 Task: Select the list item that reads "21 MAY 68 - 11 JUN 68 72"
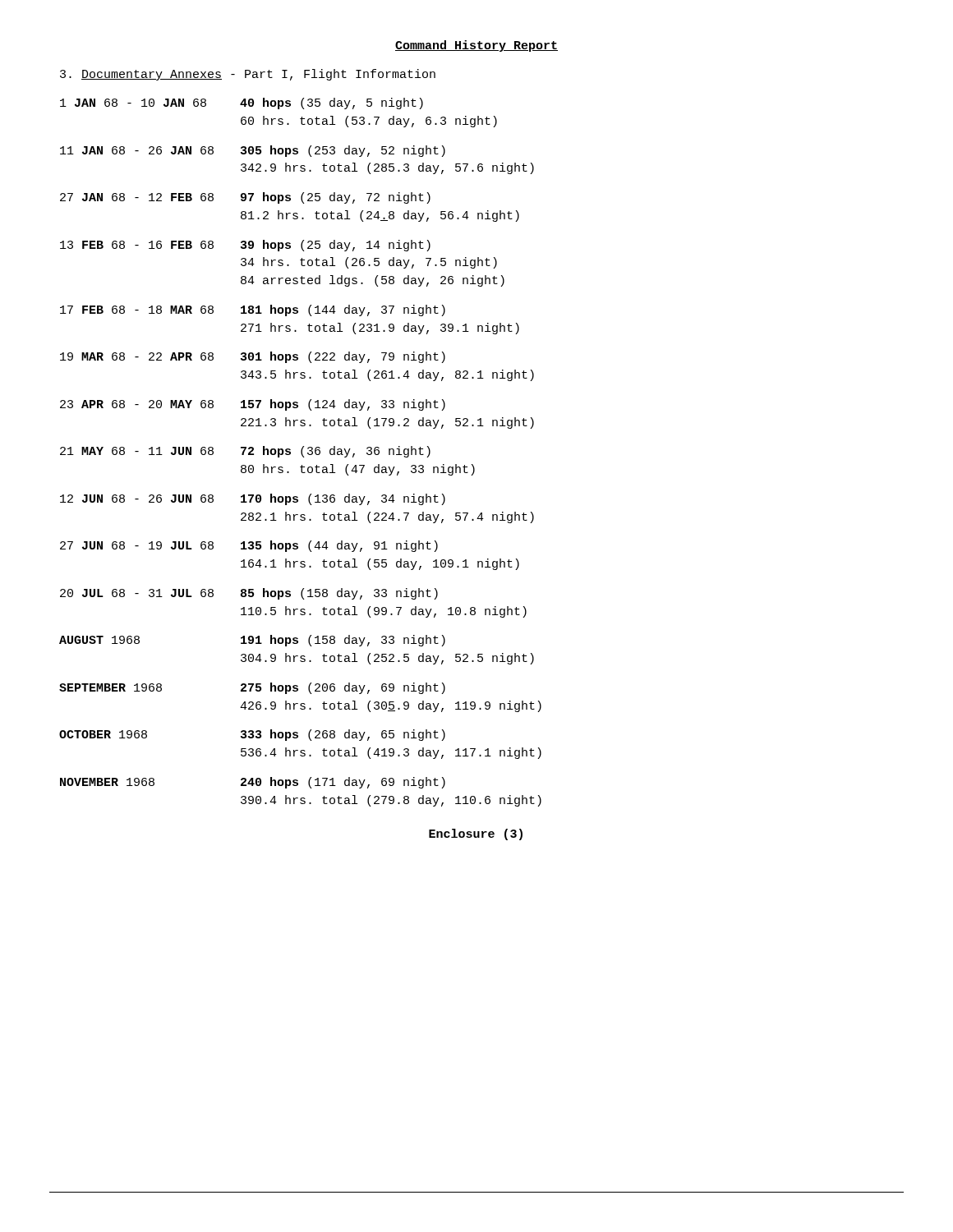pos(245,452)
